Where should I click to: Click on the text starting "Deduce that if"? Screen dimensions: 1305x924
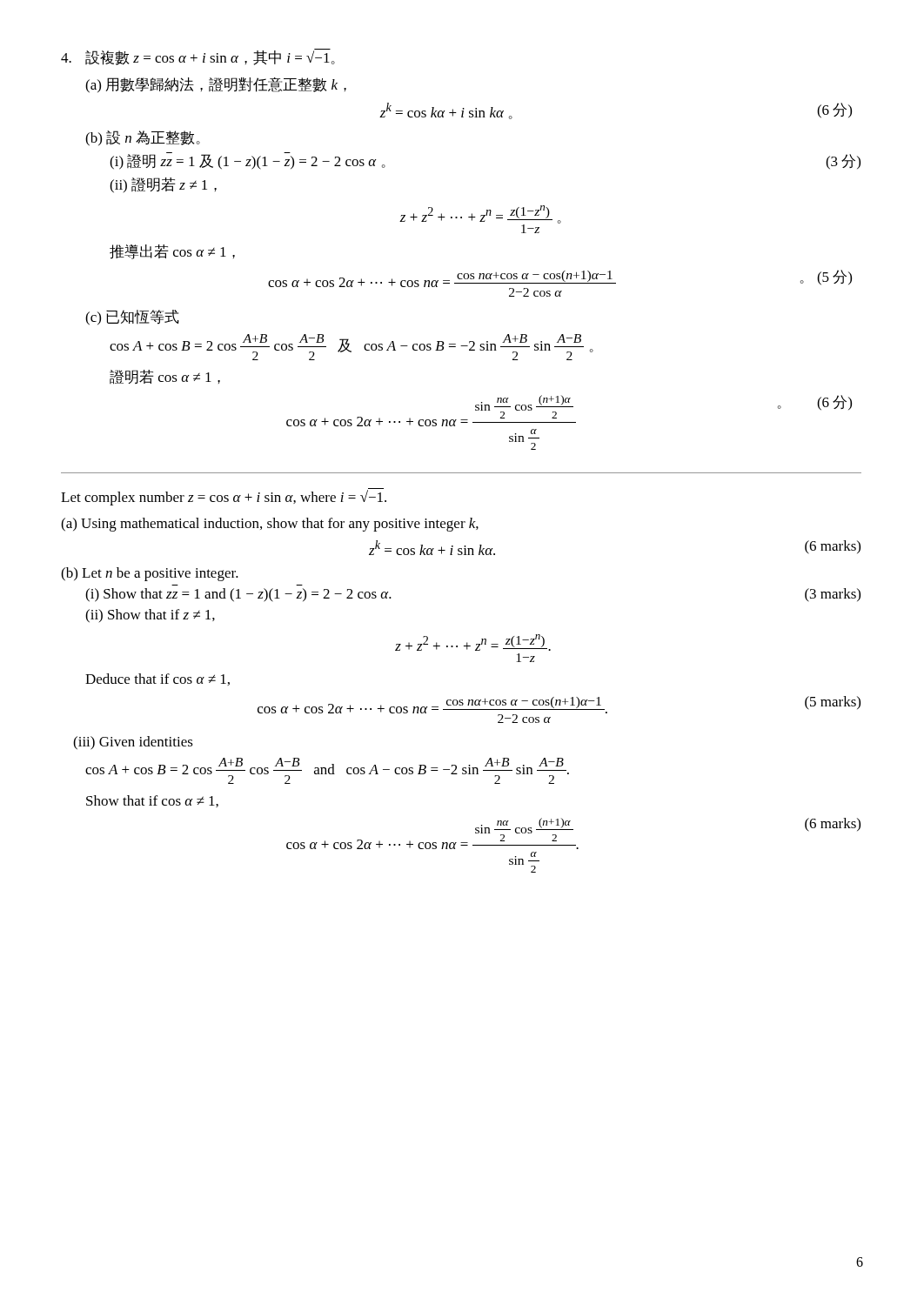158,679
